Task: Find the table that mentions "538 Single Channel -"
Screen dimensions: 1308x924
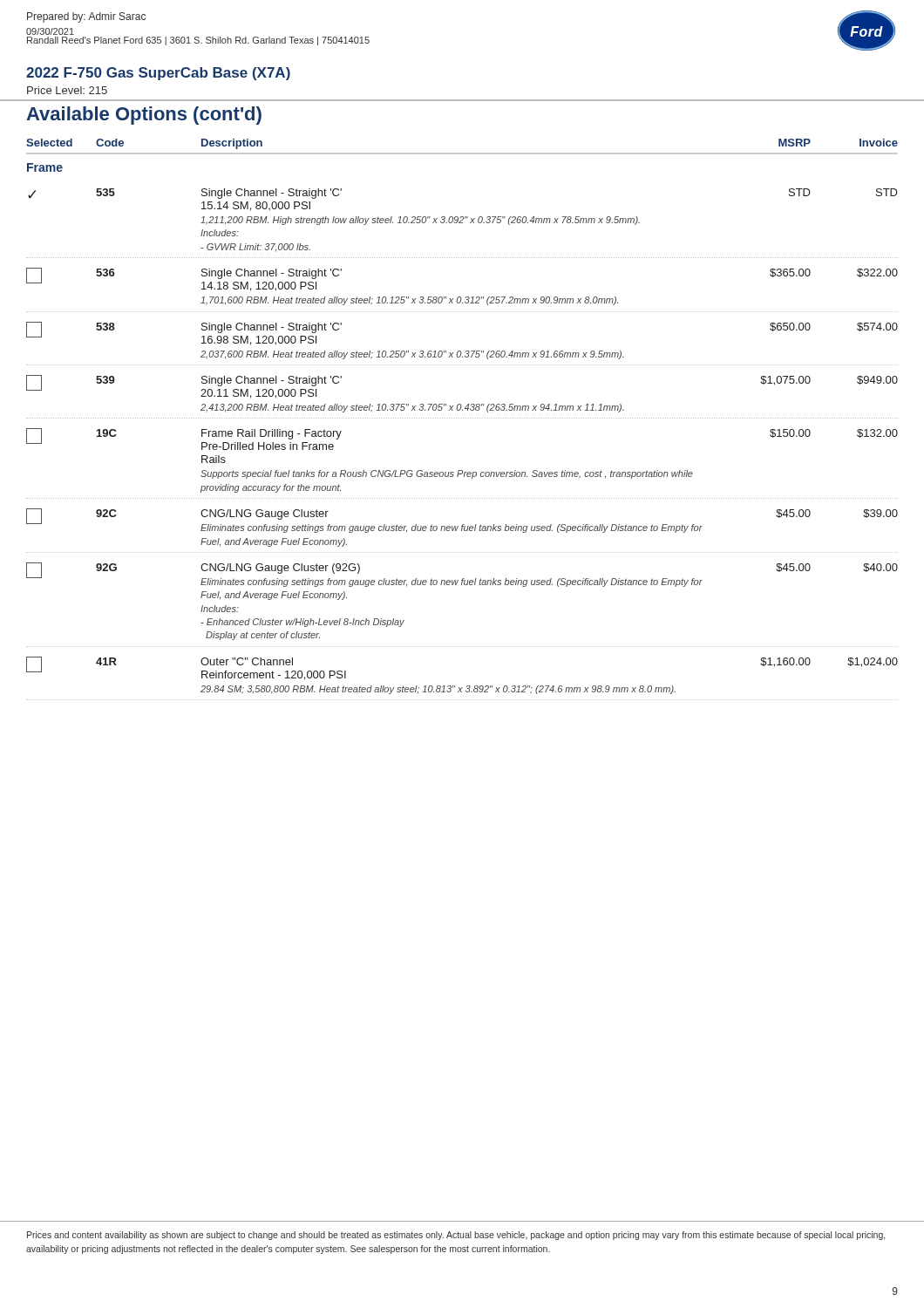Action: tap(462, 339)
